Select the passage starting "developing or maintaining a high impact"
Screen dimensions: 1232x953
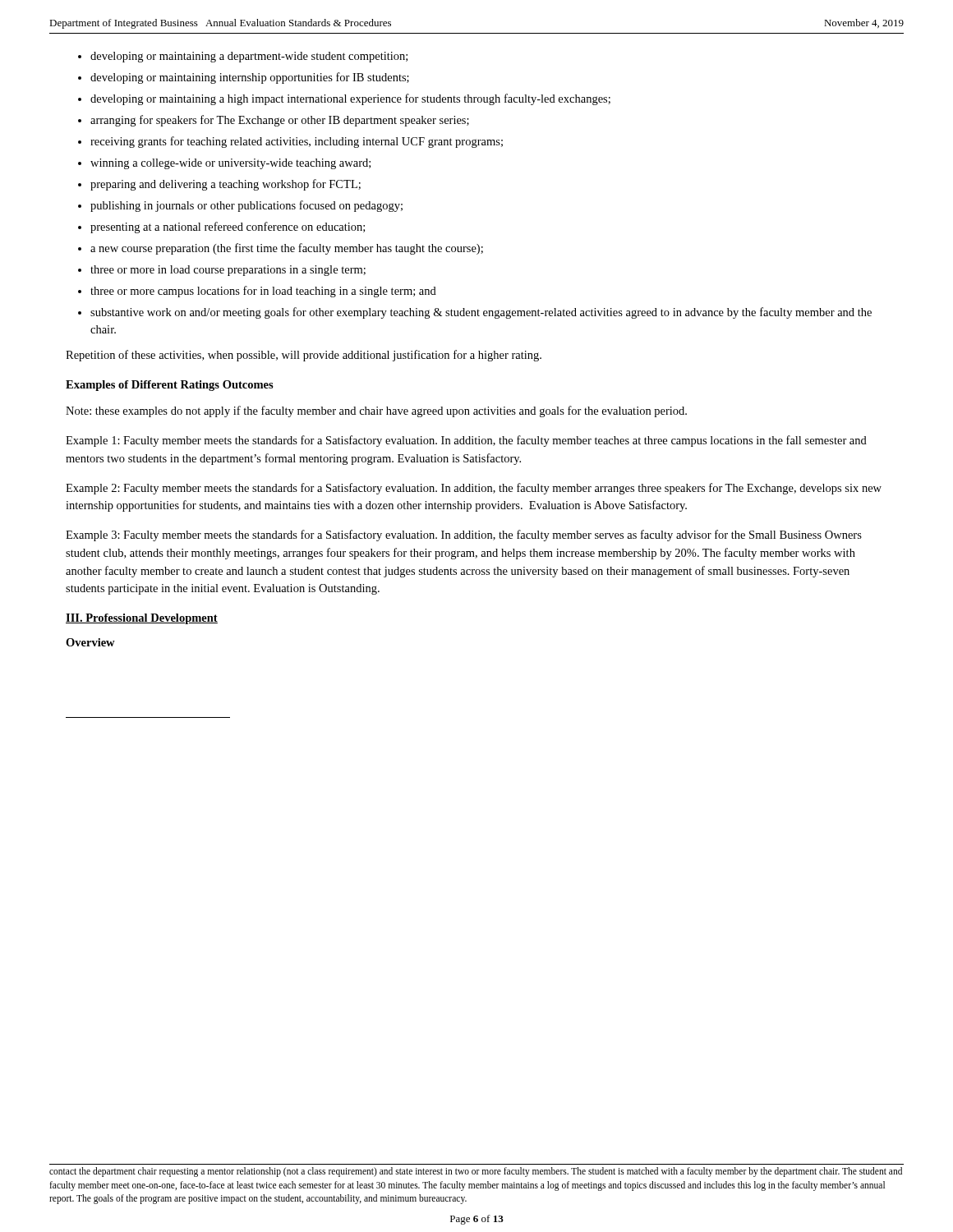tap(351, 99)
